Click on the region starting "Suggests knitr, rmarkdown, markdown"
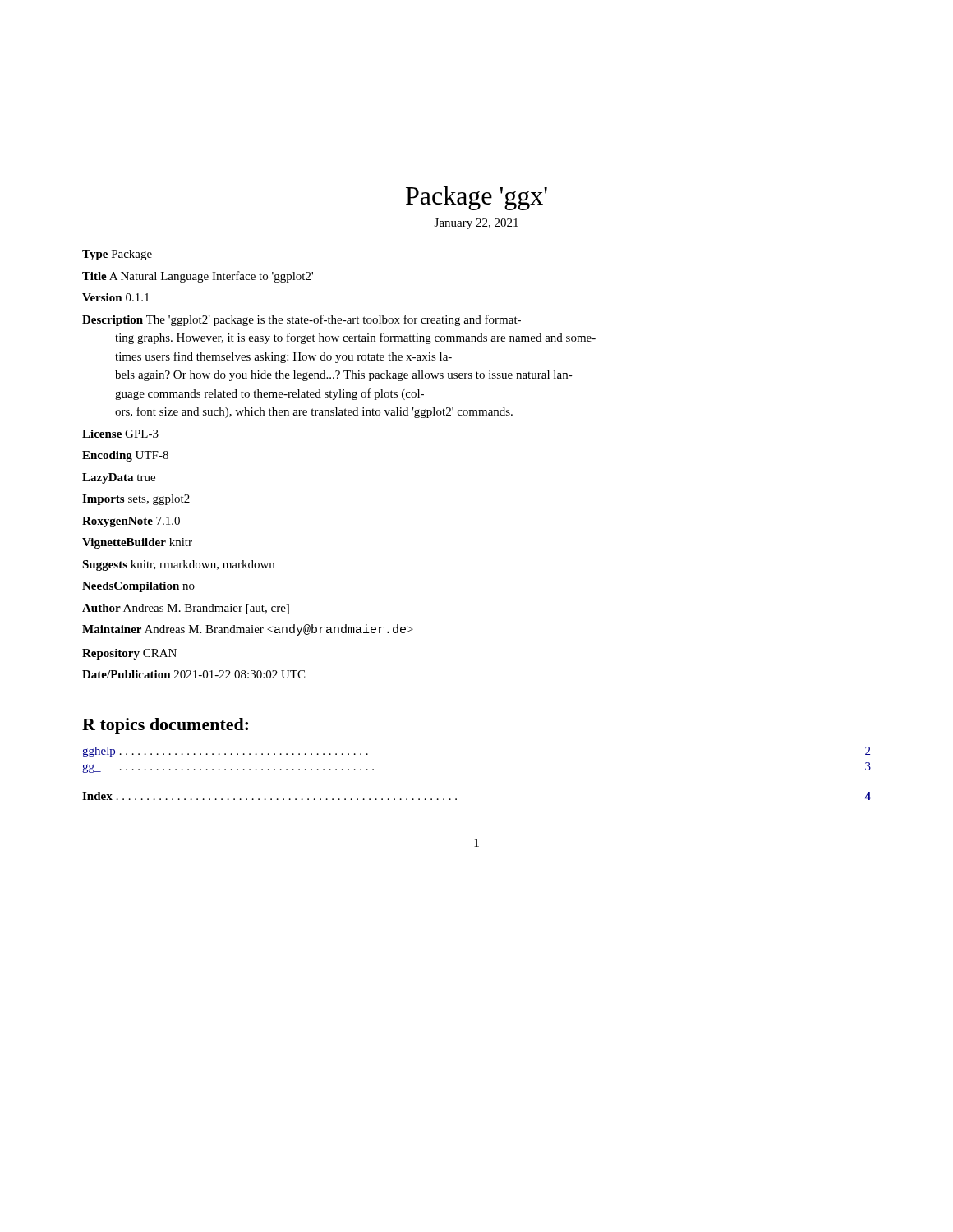This screenshot has height=1232, width=953. (179, 564)
